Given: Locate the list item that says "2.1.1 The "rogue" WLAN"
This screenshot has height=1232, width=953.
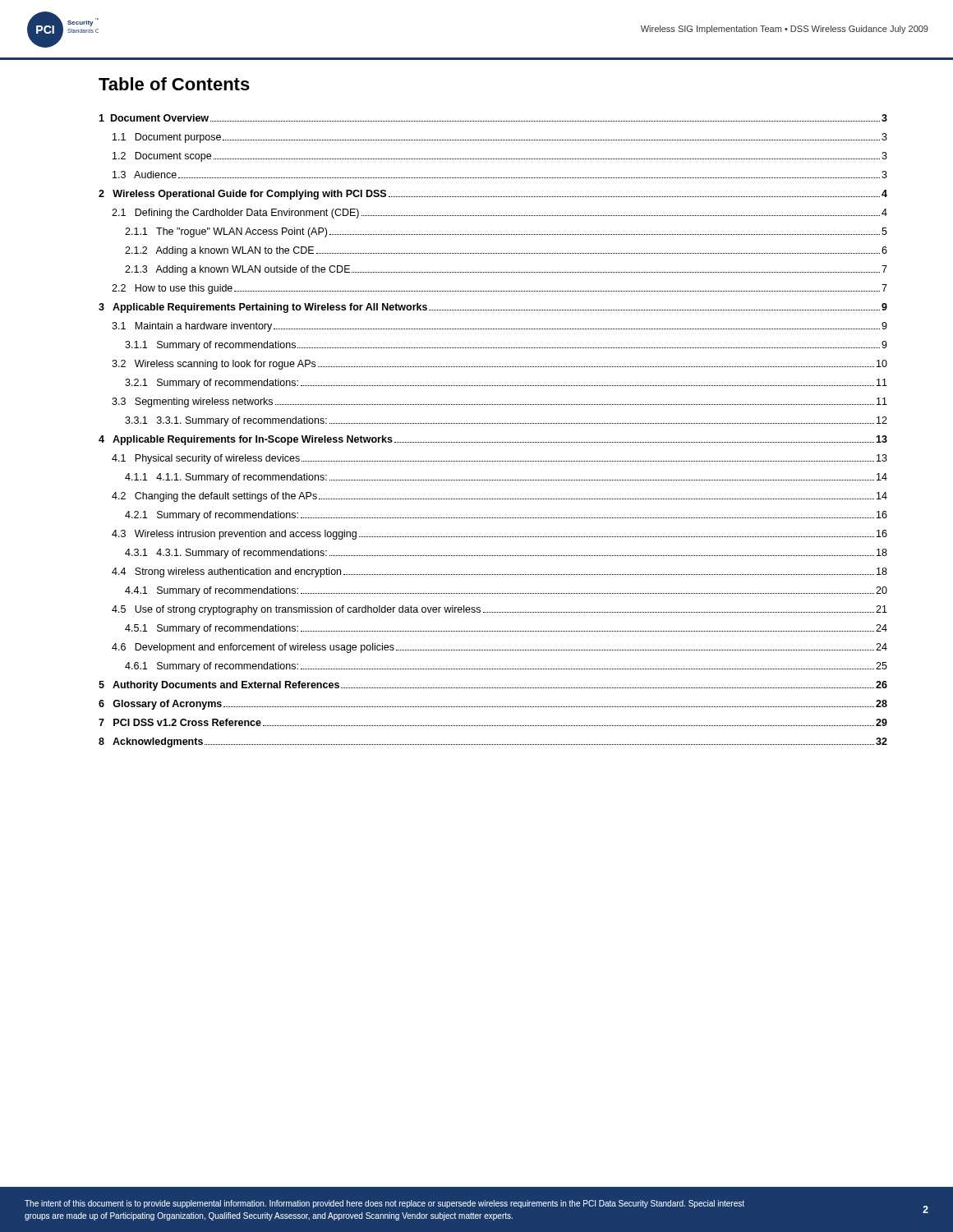Looking at the screenshot, I should coord(506,232).
